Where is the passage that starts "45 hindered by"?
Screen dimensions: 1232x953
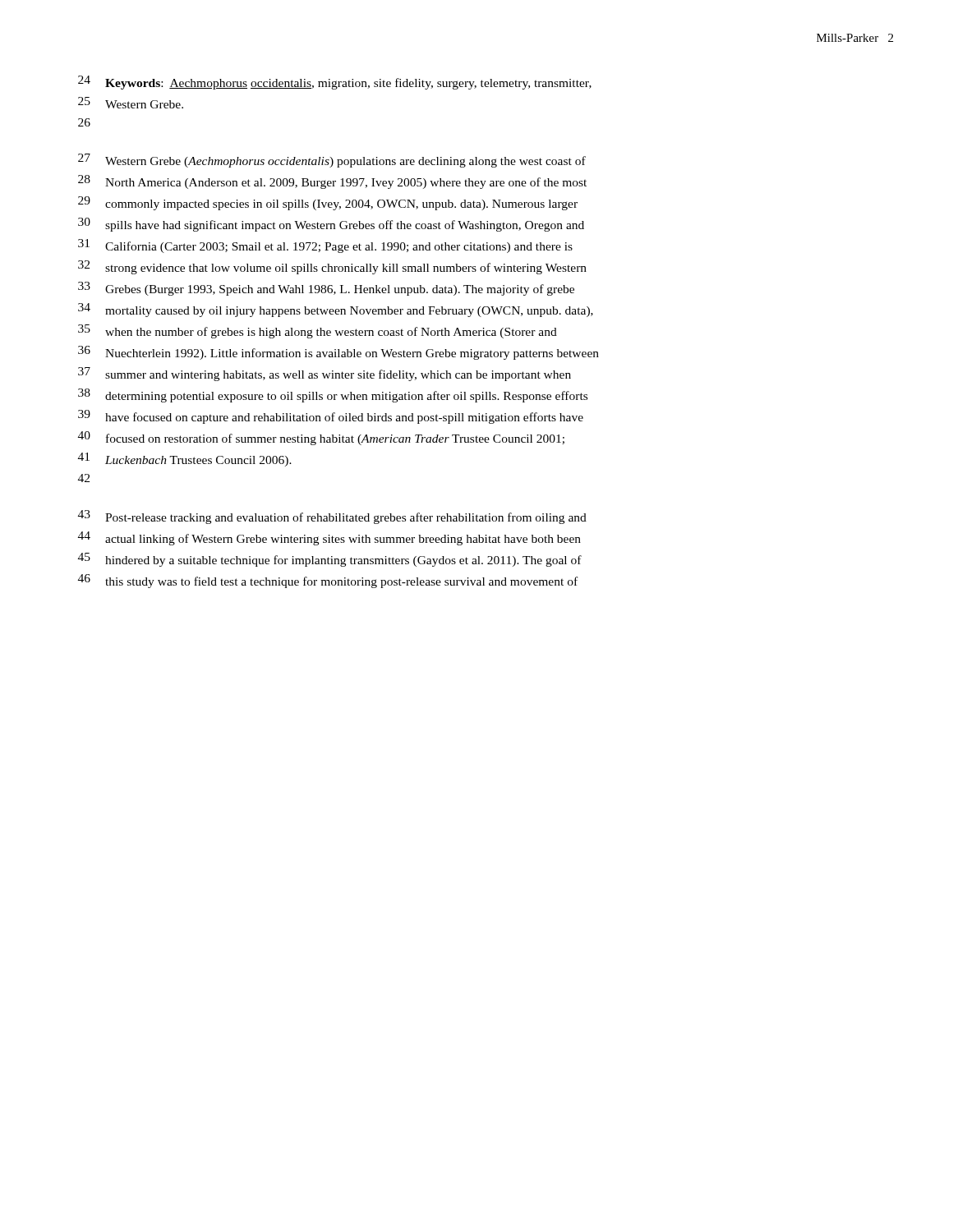pos(476,560)
